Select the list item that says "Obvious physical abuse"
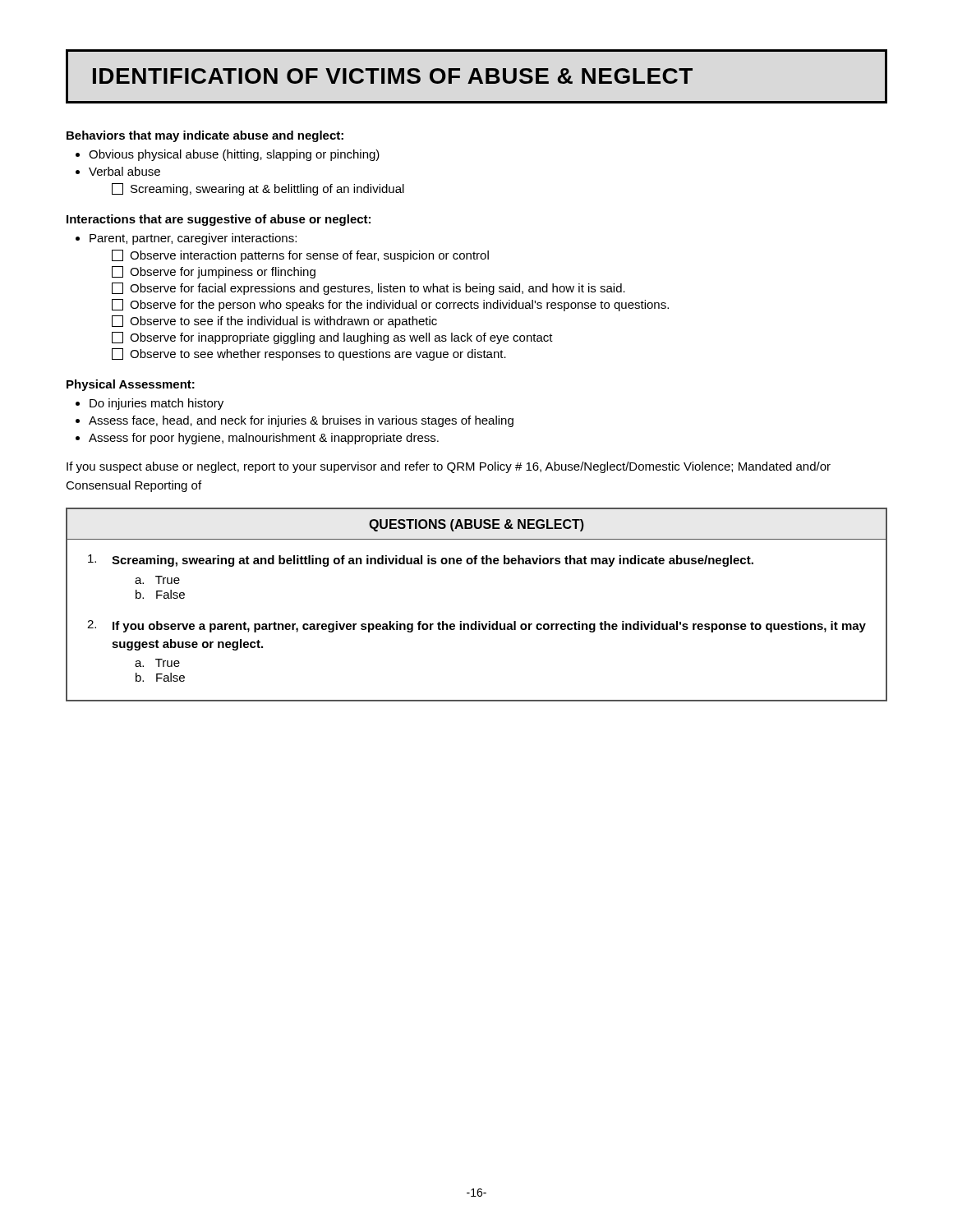The image size is (953, 1232). pyautogui.click(x=228, y=155)
